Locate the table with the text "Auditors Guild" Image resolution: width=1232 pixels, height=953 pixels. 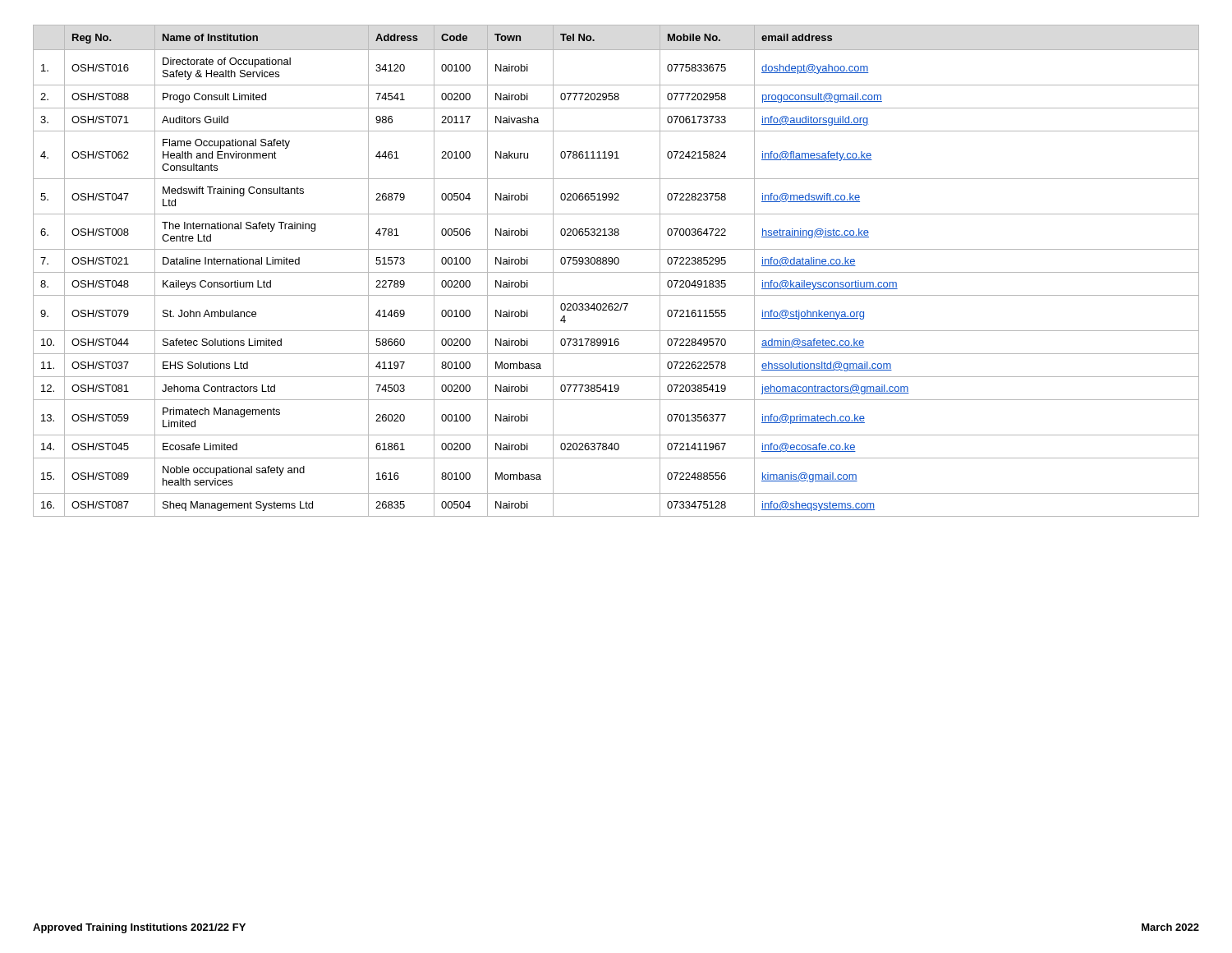pyautogui.click(x=616, y=271)
